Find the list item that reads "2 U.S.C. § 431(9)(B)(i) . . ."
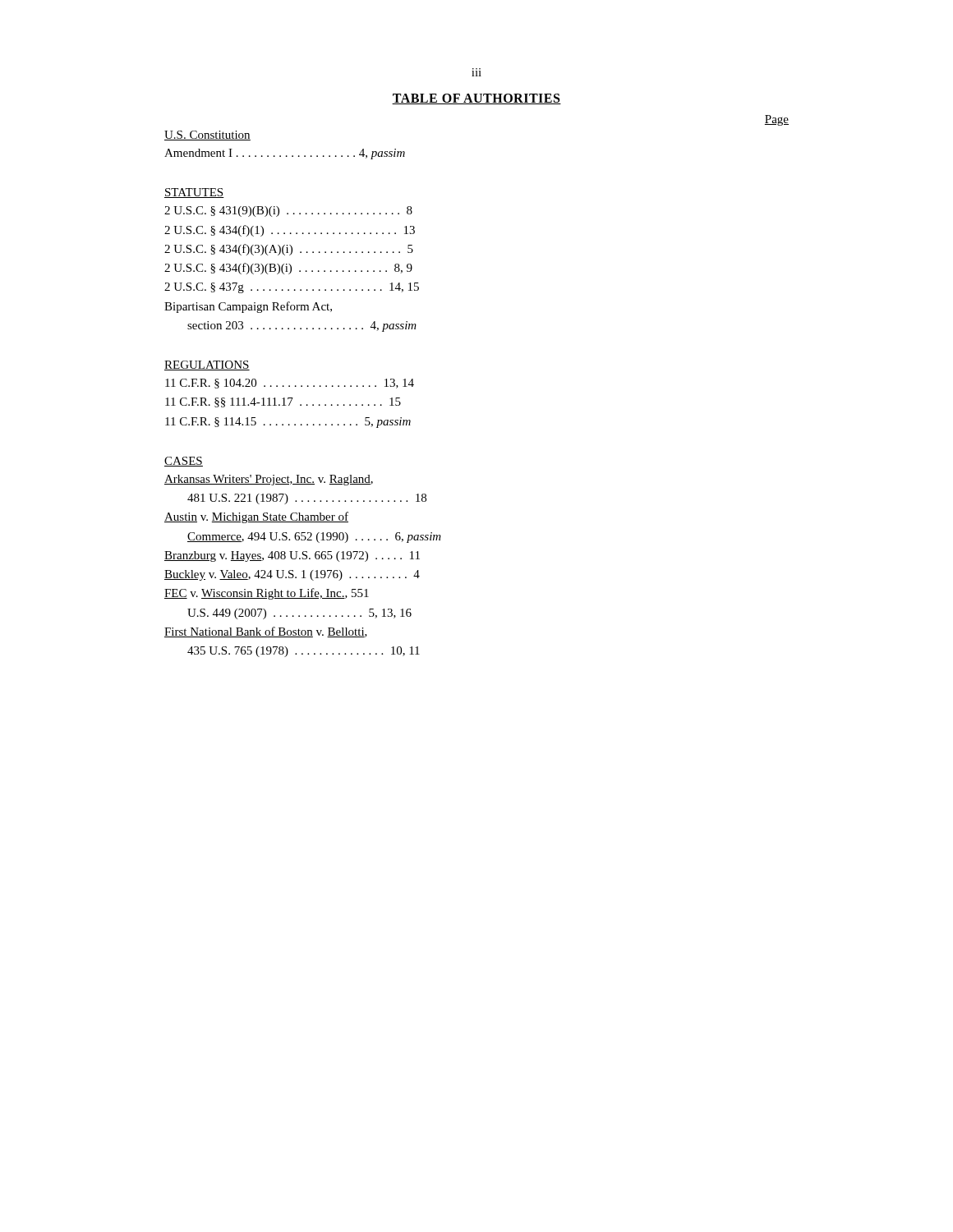Screen dimensions: 1232x953 [288, 210]
